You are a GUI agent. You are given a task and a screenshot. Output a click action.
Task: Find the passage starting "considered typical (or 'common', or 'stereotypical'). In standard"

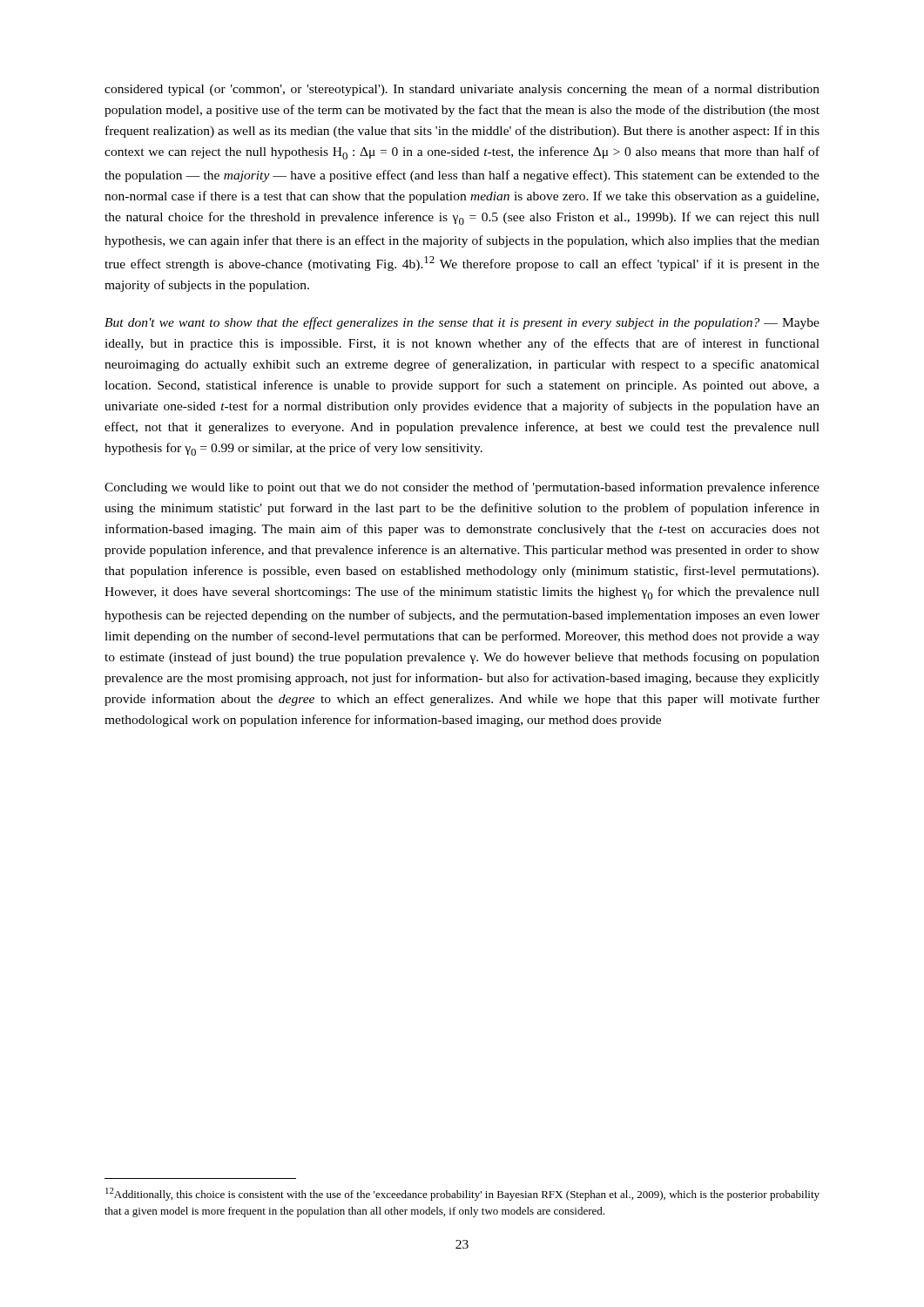pos(462,187)
